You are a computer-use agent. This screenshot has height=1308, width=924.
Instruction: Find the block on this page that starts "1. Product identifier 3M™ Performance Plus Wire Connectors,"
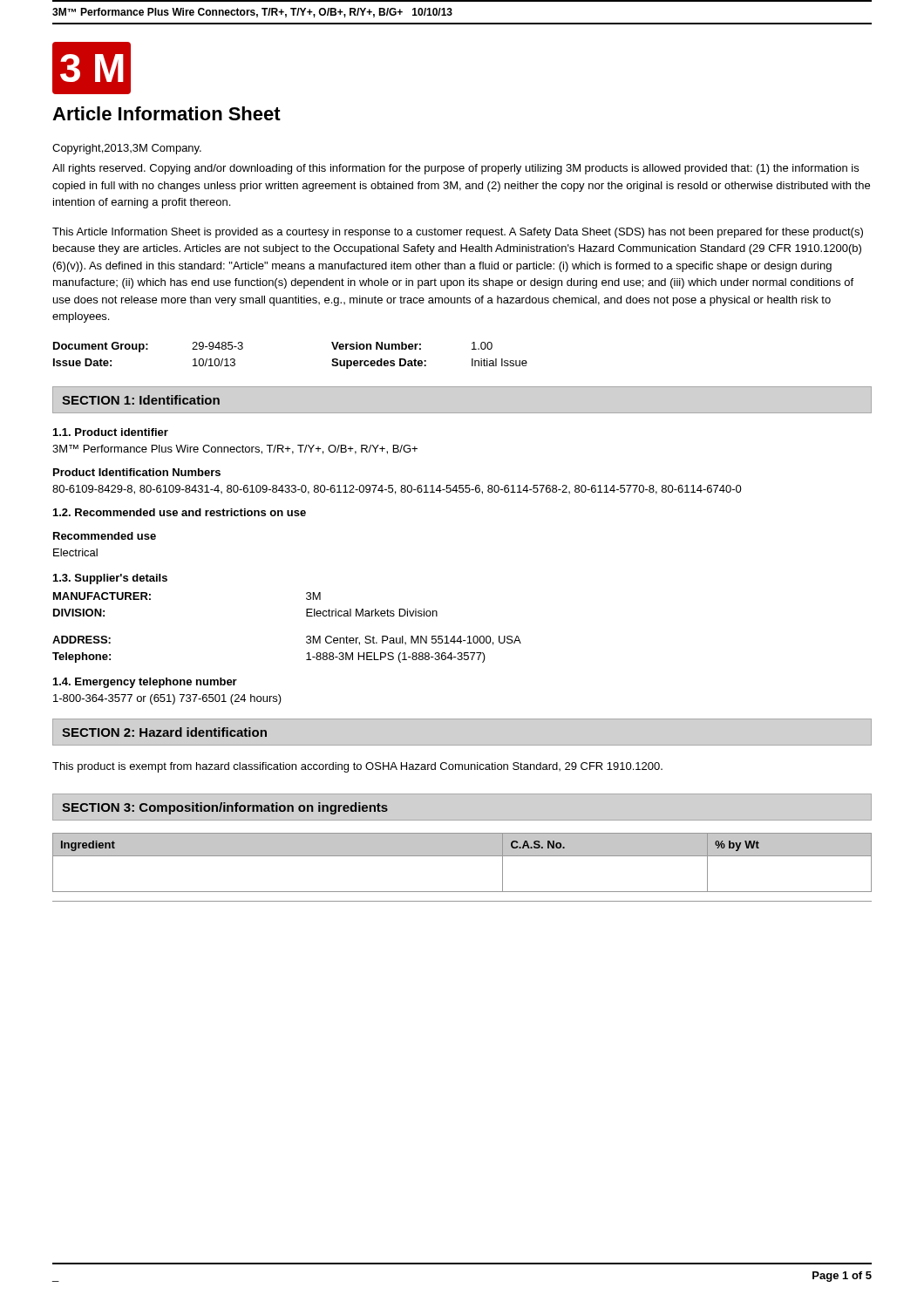point(111,432)
